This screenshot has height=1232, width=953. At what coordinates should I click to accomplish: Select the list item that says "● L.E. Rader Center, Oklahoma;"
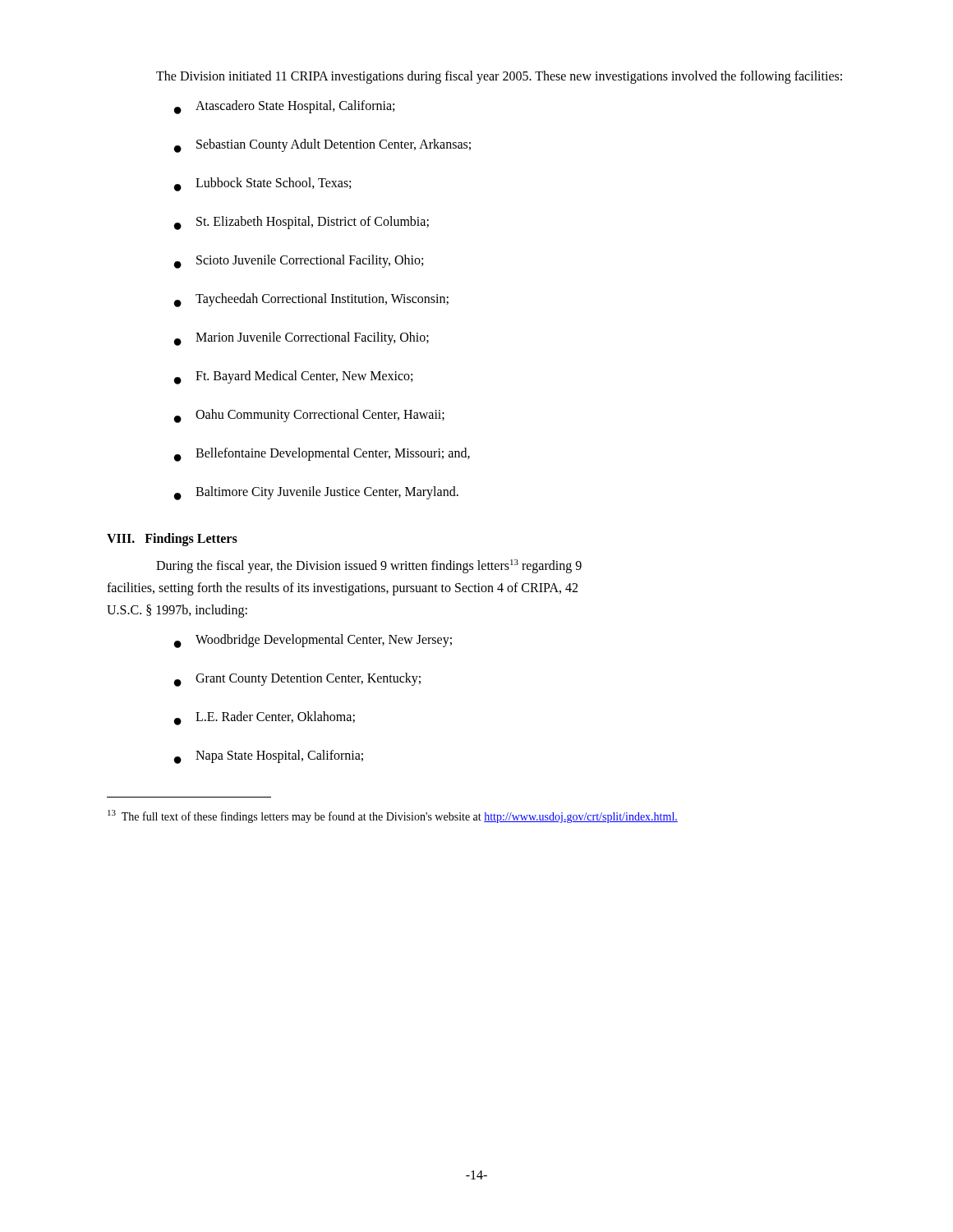point(264,720)
